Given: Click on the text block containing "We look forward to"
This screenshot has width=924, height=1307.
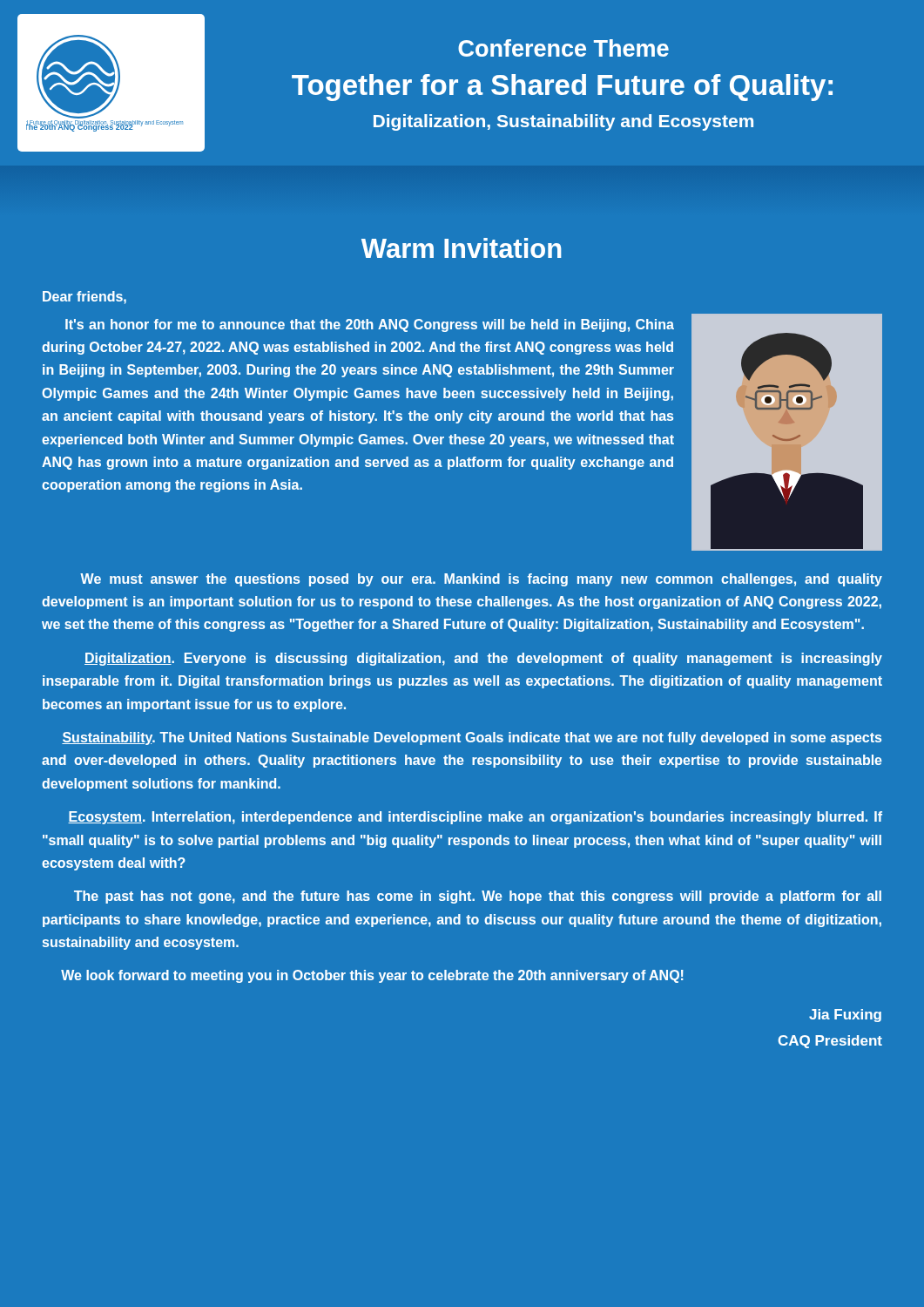Looking at the screenshot, I should (363, 976).
